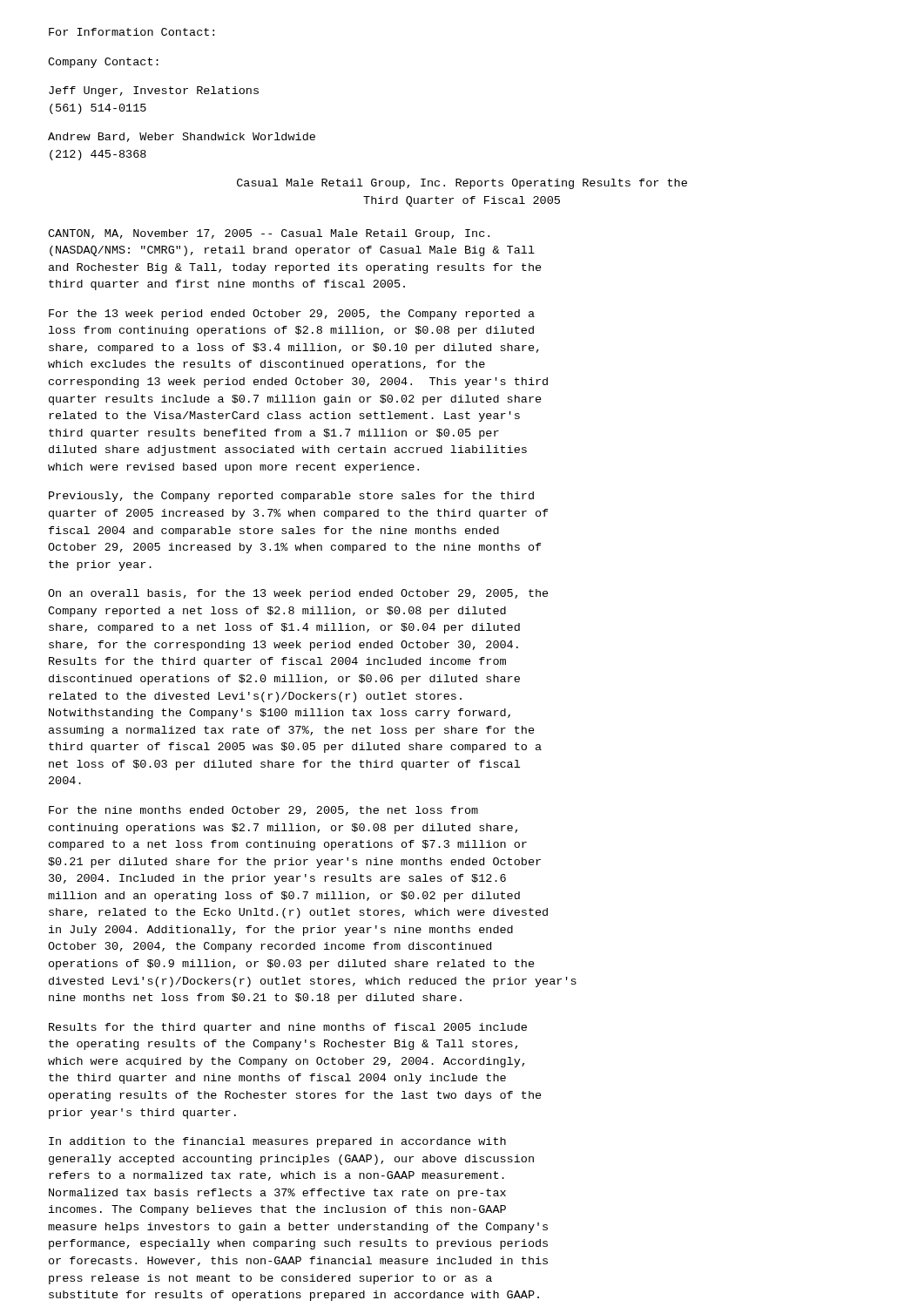
Task: Select the element starting "For the nine months ended"
Action: click(312, 905)
